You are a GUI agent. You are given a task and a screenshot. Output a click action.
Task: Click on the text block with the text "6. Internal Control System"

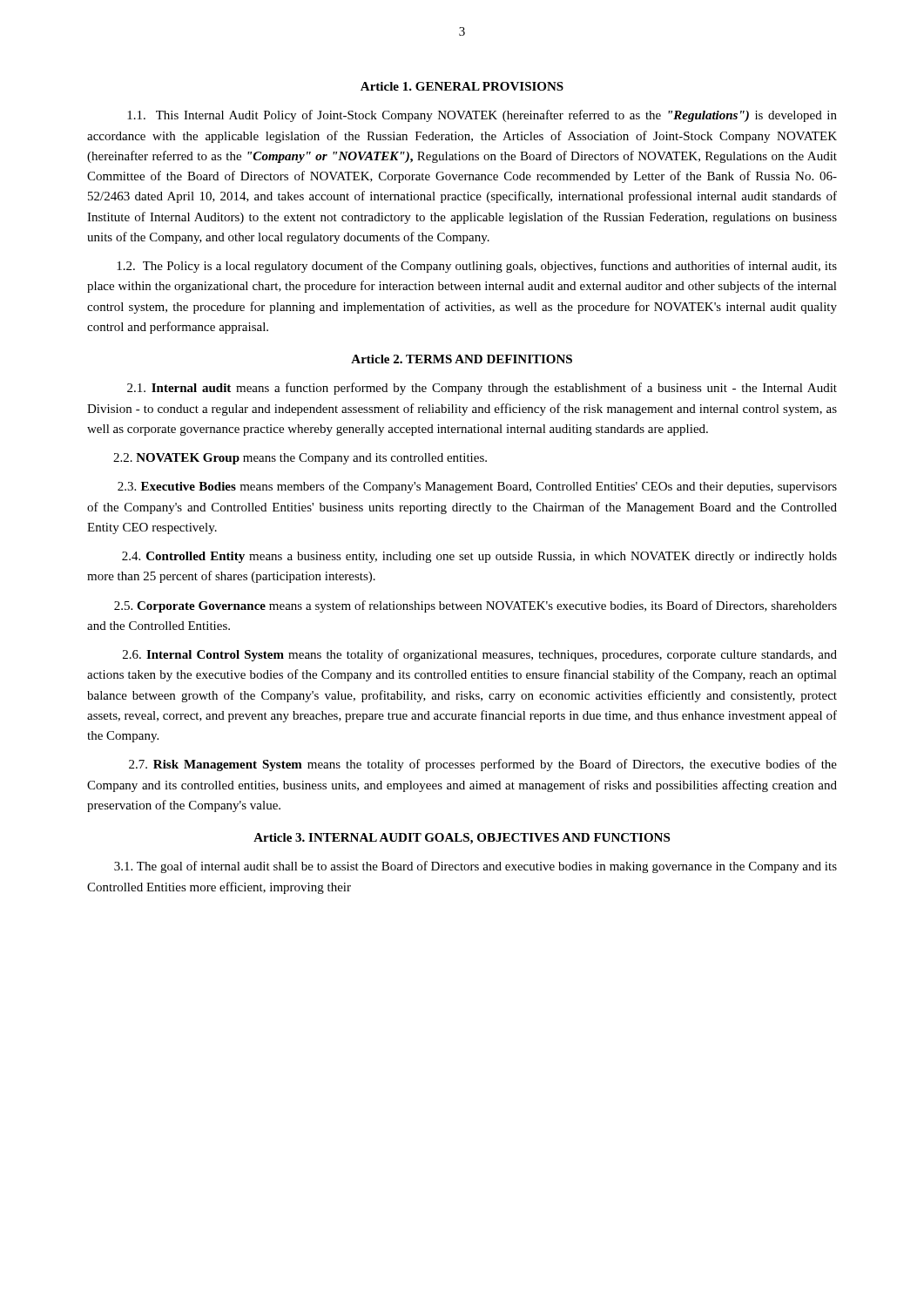(462, 695)
